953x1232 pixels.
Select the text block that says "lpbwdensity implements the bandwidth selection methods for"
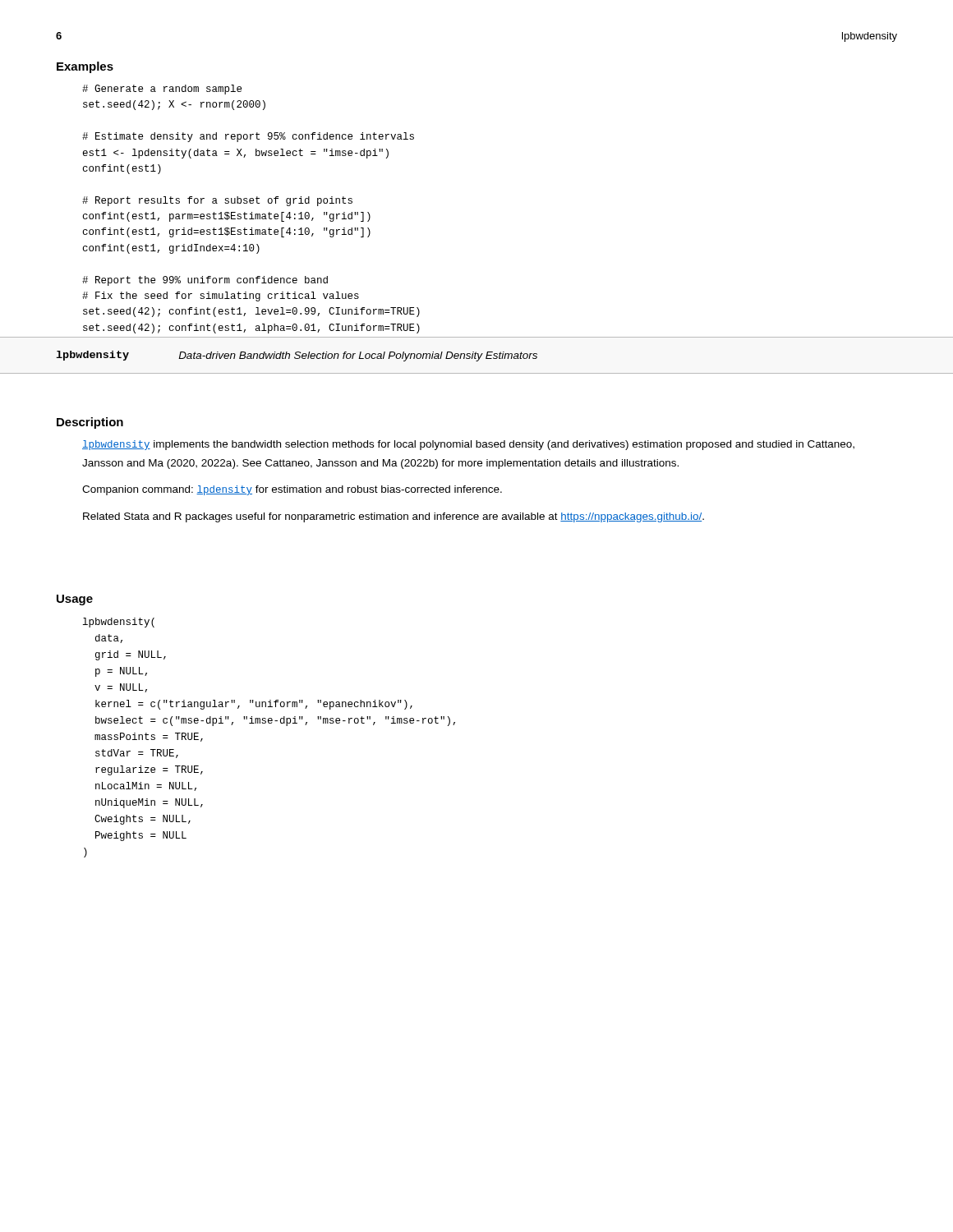(485, 480)
